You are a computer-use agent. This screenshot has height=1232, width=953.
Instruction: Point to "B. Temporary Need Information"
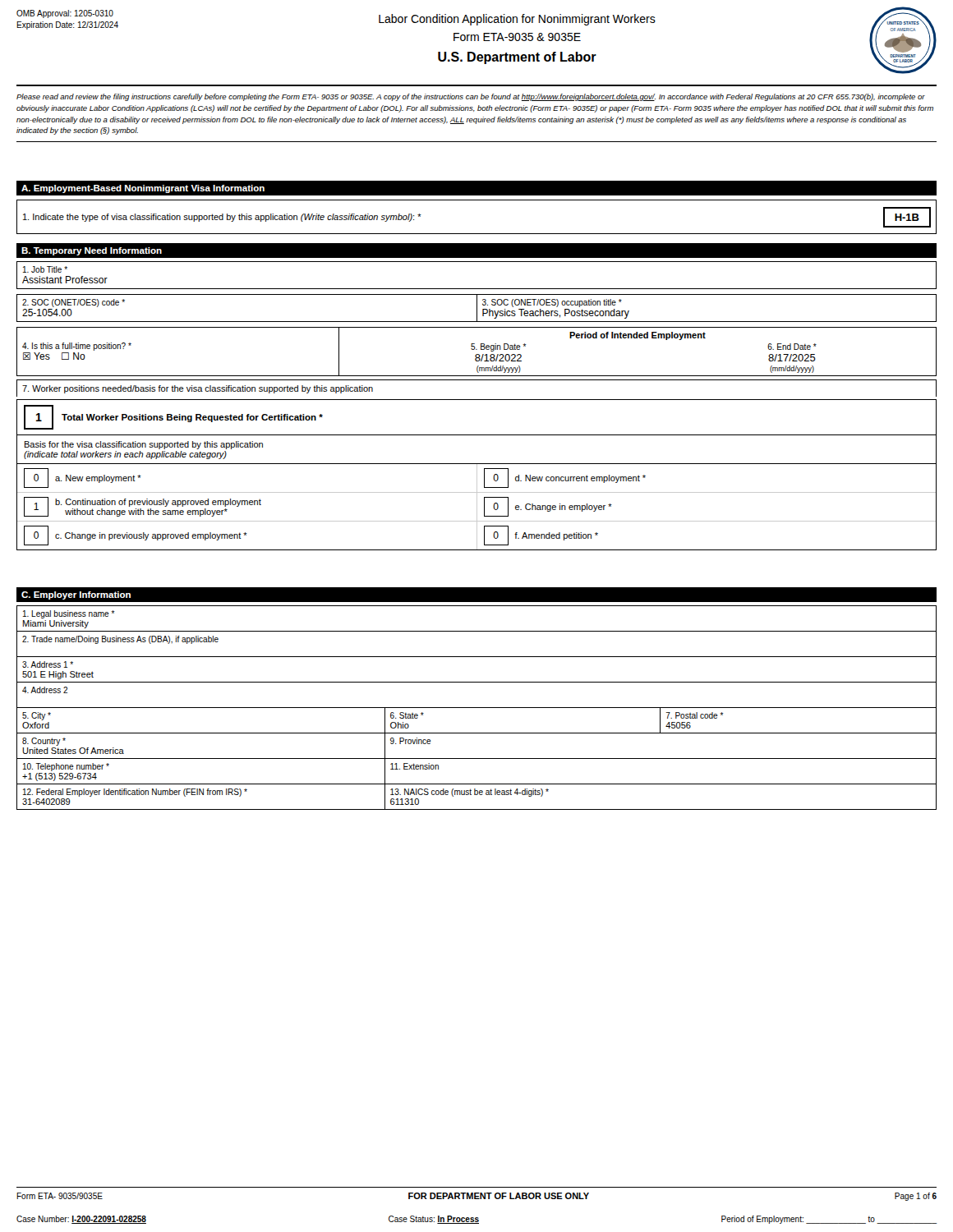(x=92, y=250)
